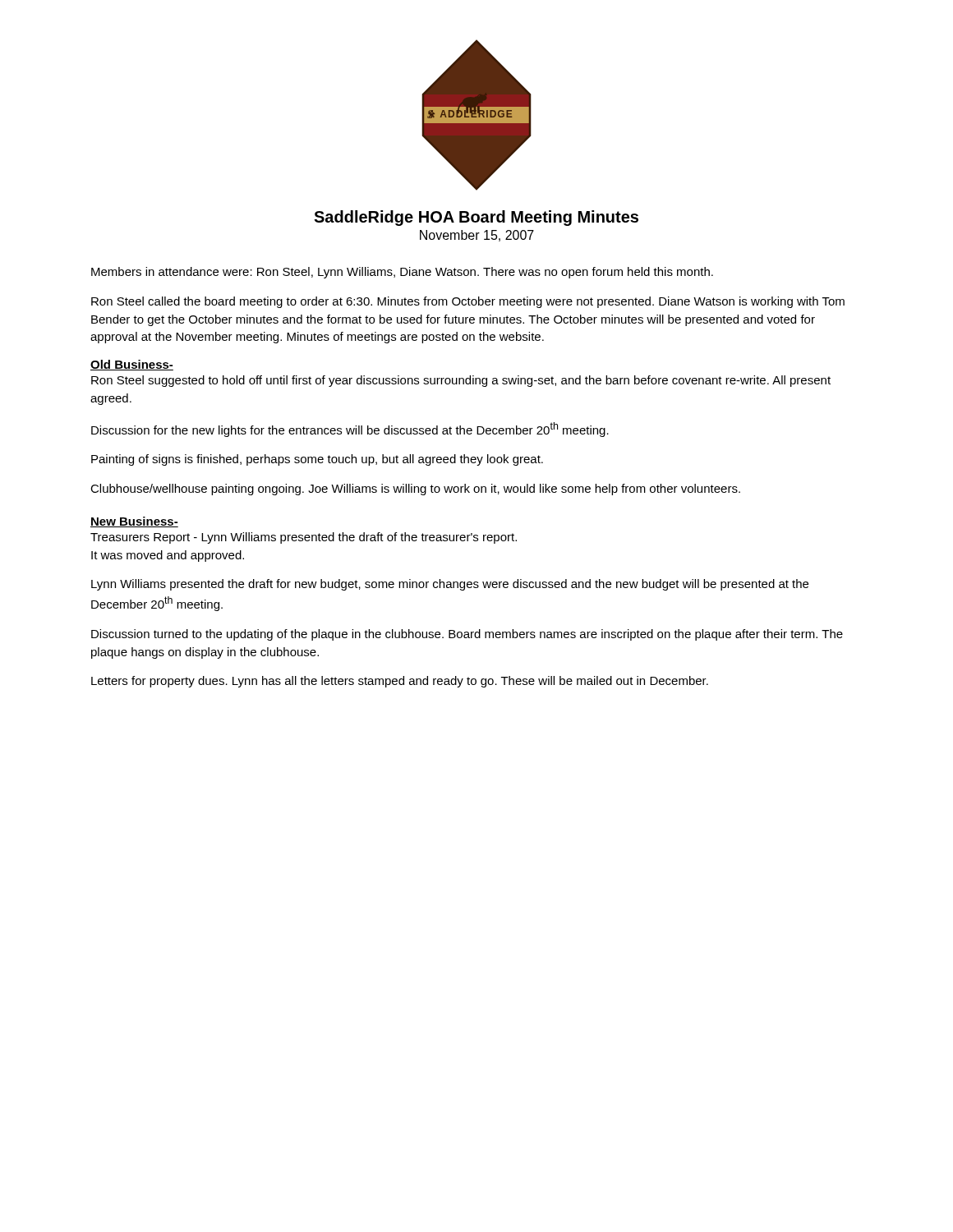Screen dimensions: 1232x953
Task: Point to the passage starting "Painting of signs is finished, perhaps"
Action: [x=317, y=459]
